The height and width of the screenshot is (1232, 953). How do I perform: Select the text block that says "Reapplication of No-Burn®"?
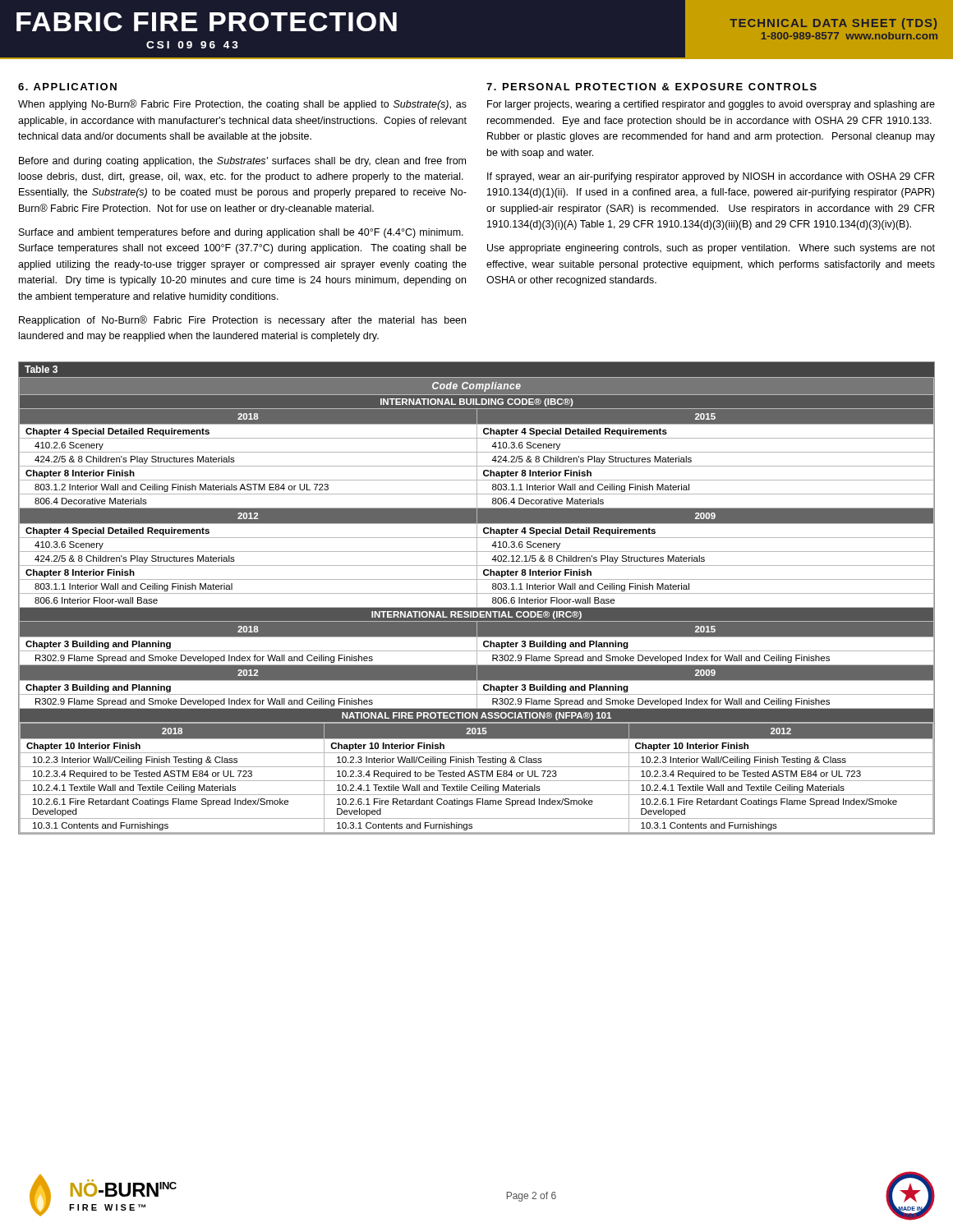click(x=242, y=328)
